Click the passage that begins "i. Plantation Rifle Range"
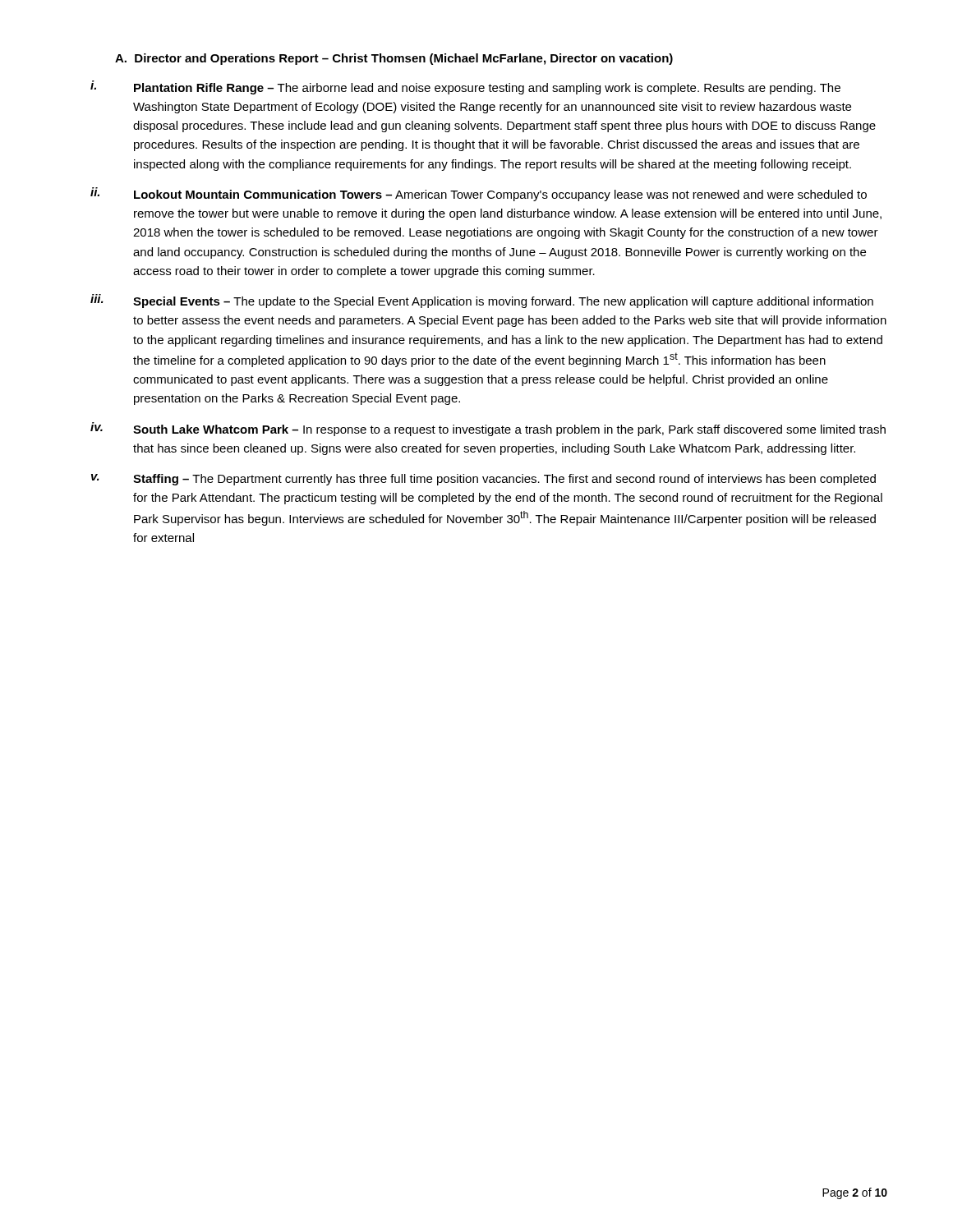This screenshot has height=1232, width=953. coord(489,125)
